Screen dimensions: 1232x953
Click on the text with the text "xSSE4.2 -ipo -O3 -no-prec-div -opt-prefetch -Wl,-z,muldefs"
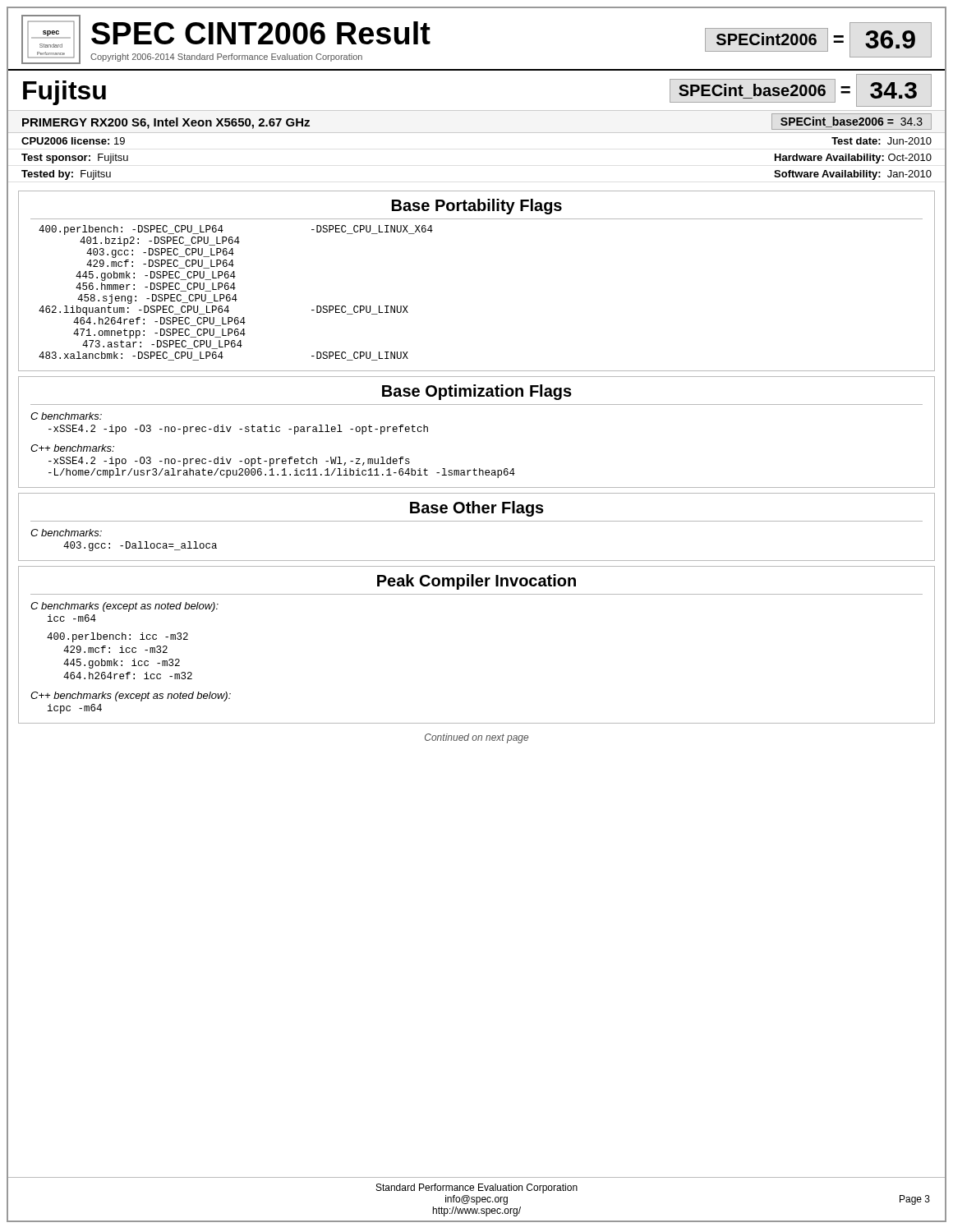(x=229, y=462)
